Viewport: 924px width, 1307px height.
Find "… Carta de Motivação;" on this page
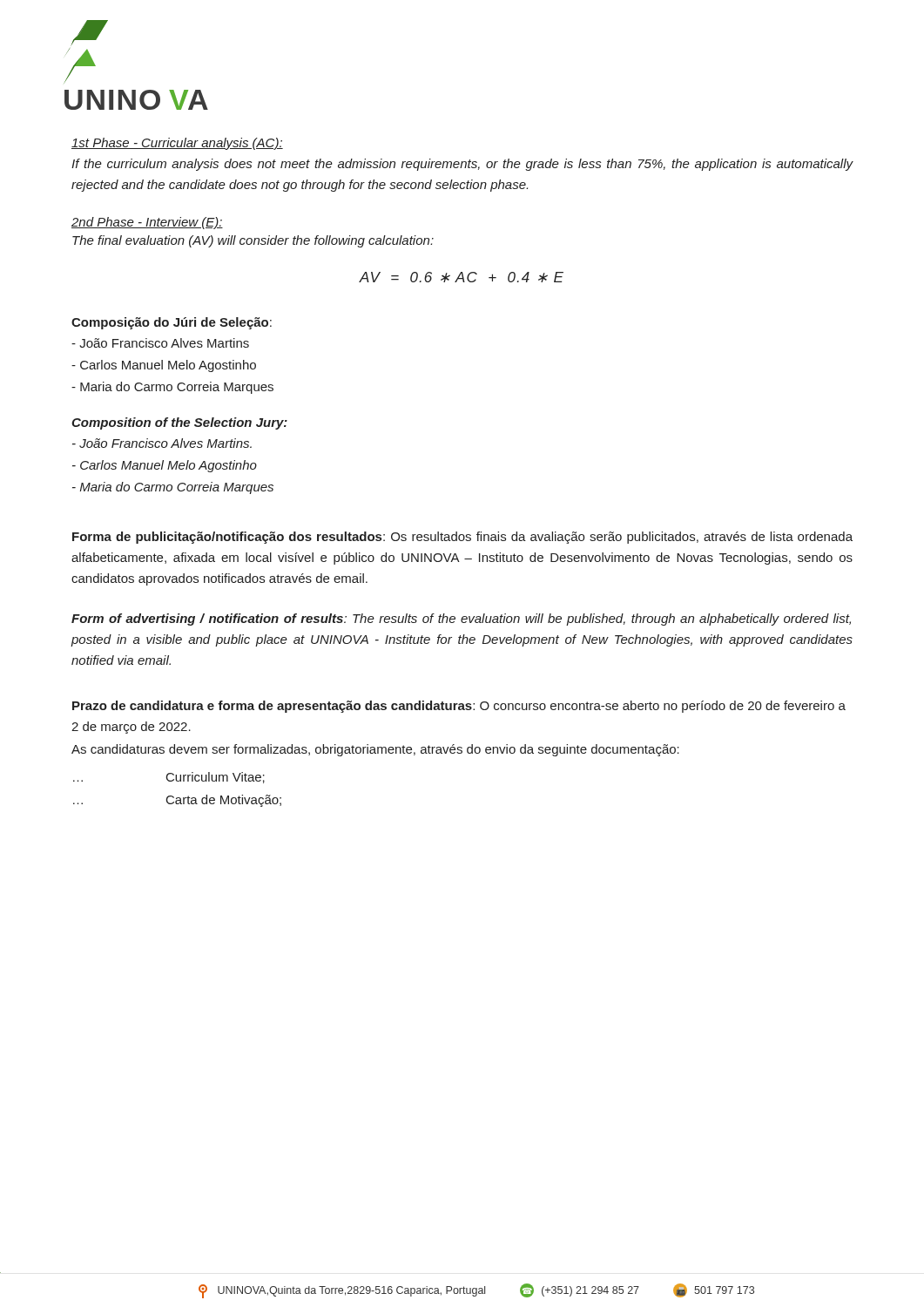click(177, 800)
